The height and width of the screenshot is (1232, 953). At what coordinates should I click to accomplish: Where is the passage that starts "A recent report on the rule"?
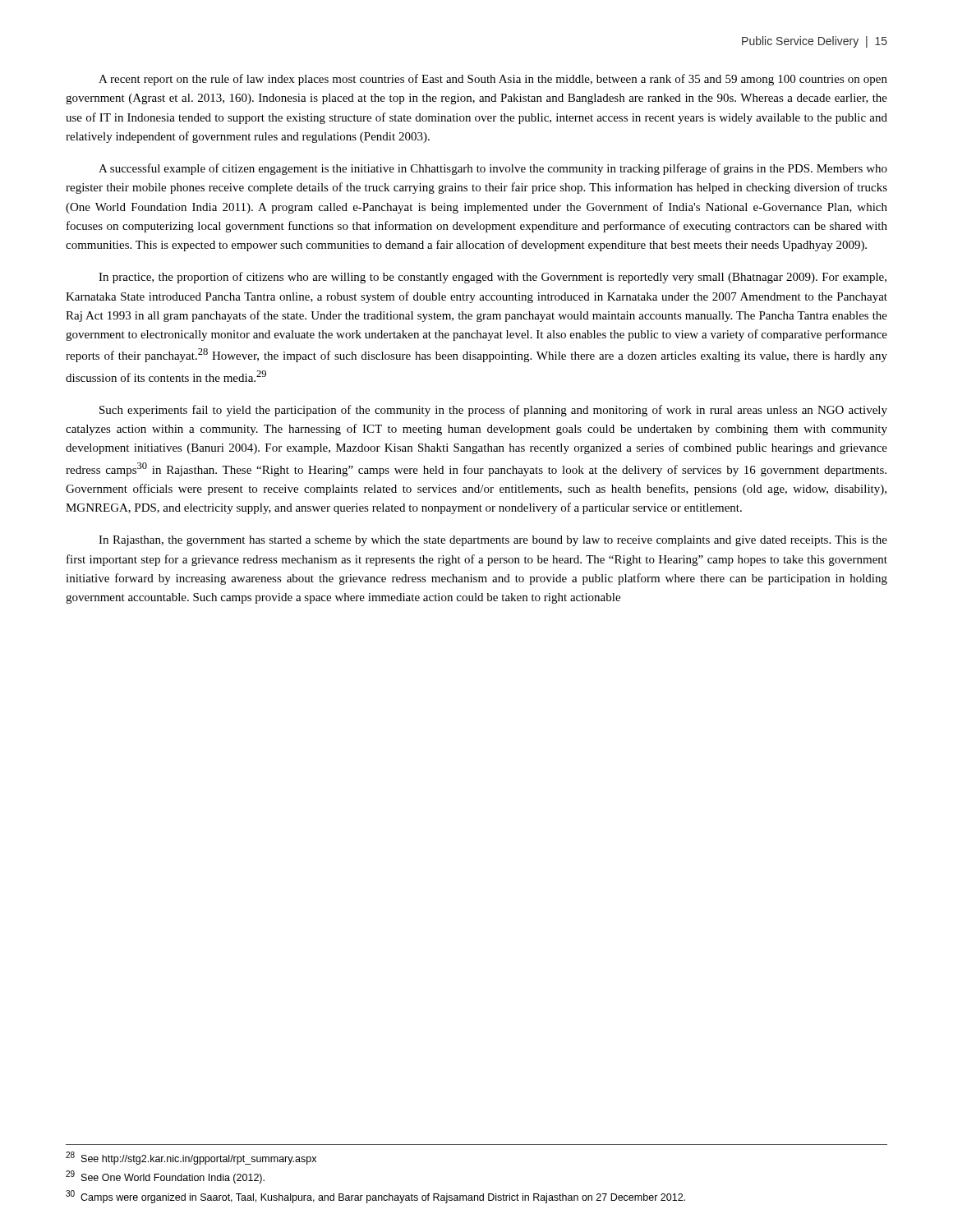pos(476,107)
